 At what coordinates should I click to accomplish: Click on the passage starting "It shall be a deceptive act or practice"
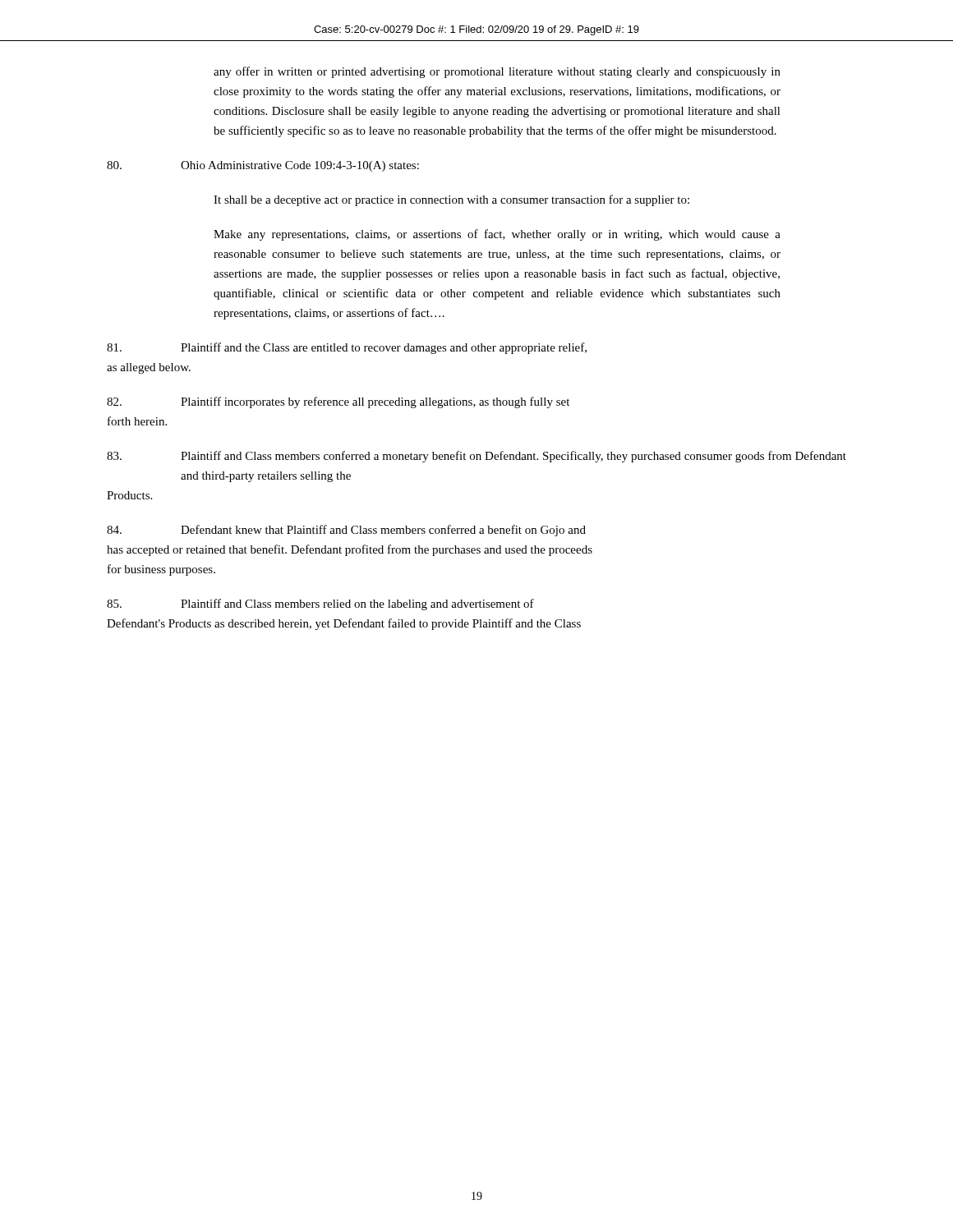452,200
